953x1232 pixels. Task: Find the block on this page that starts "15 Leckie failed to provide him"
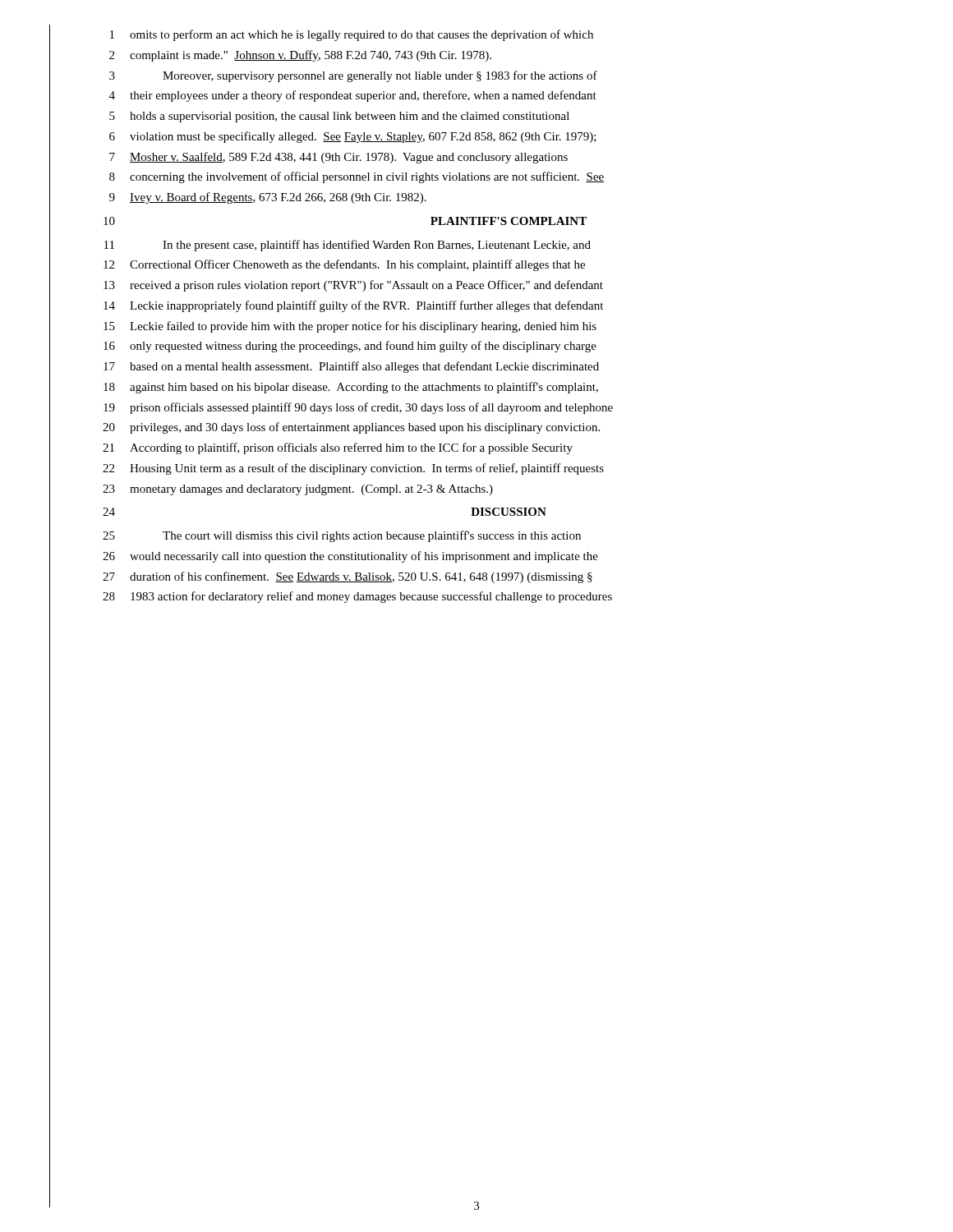click(489, 326)
